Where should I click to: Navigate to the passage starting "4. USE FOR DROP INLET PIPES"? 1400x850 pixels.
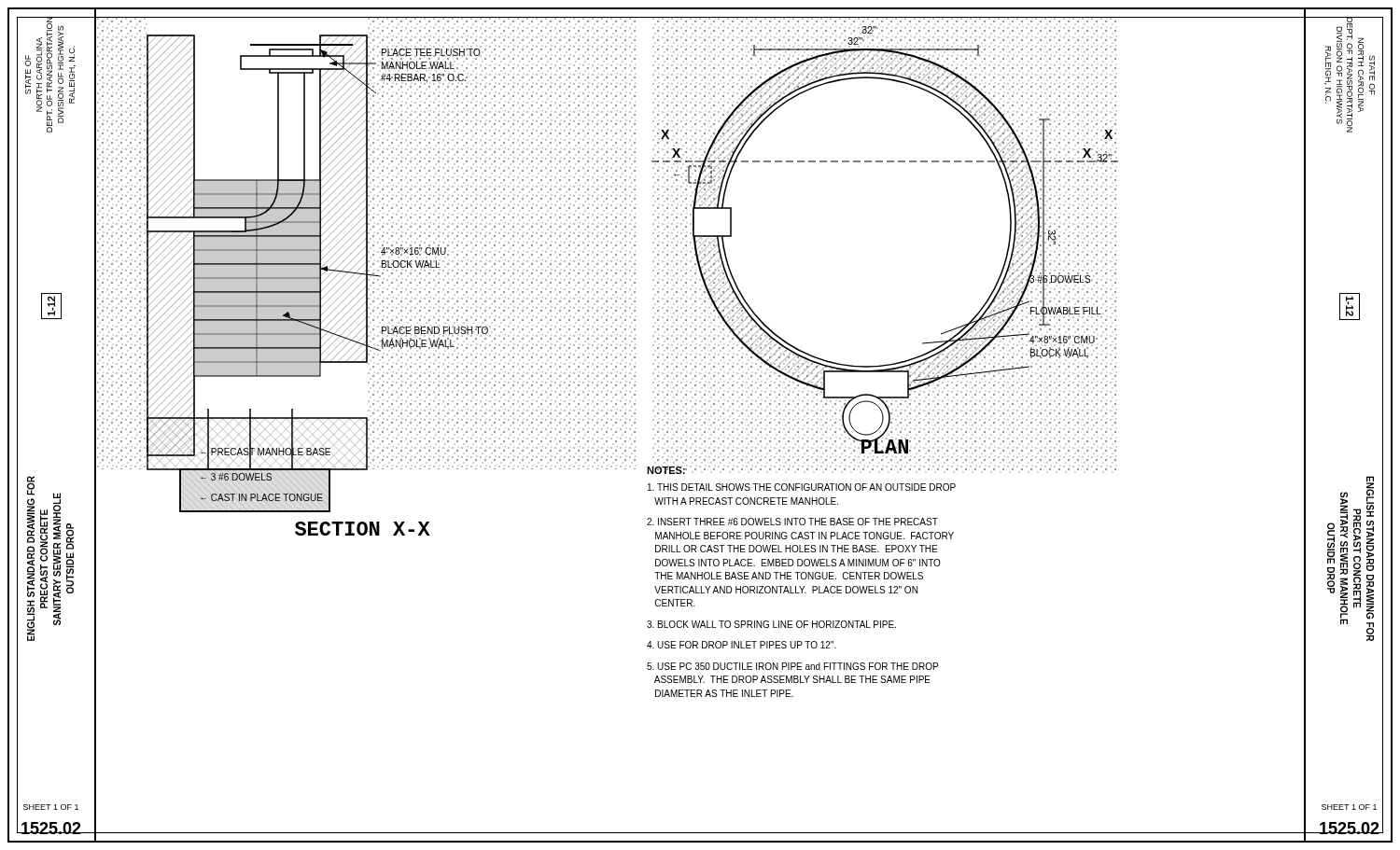coord(742,645)
